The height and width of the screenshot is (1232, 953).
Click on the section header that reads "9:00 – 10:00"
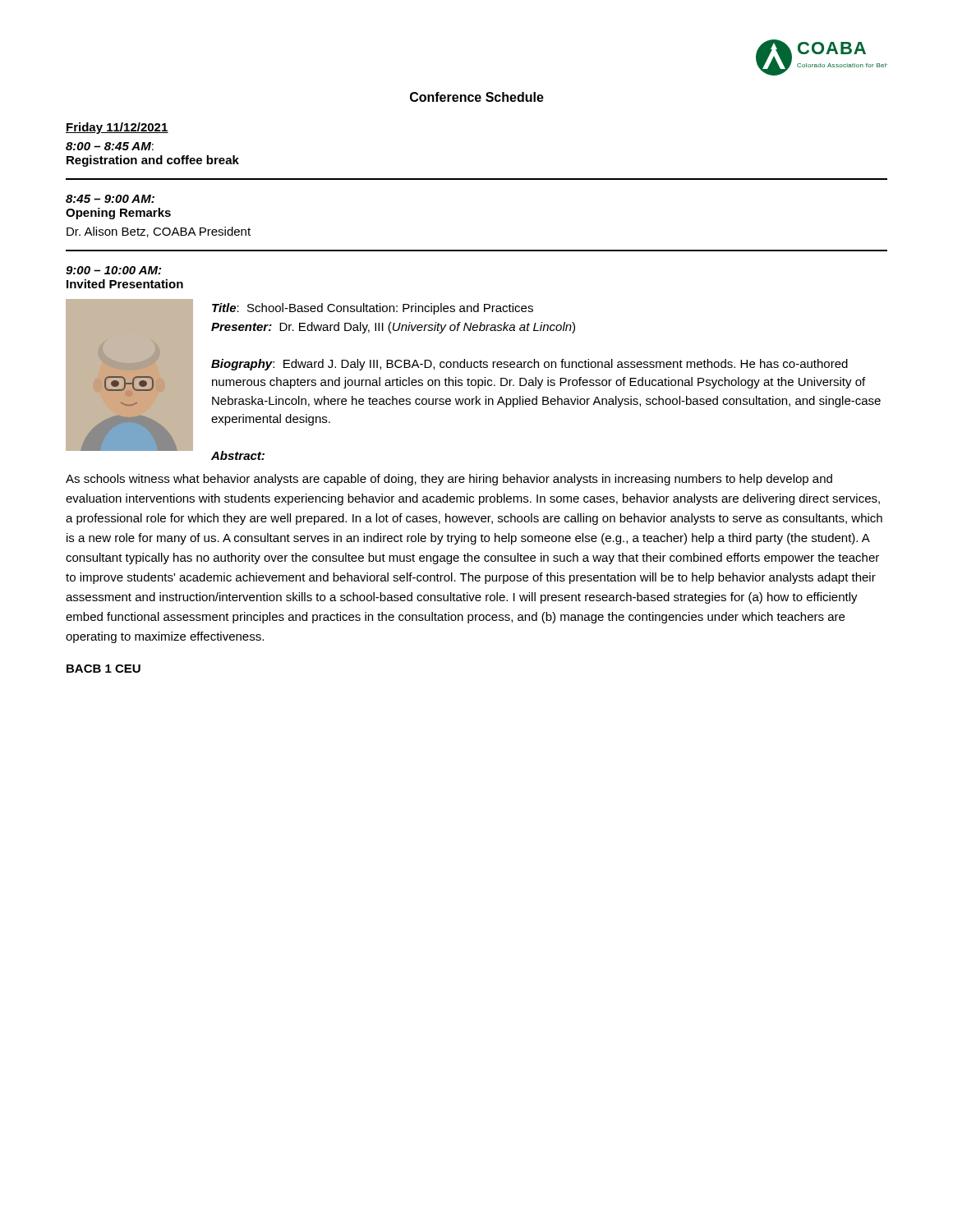click(x=113, y=270)
